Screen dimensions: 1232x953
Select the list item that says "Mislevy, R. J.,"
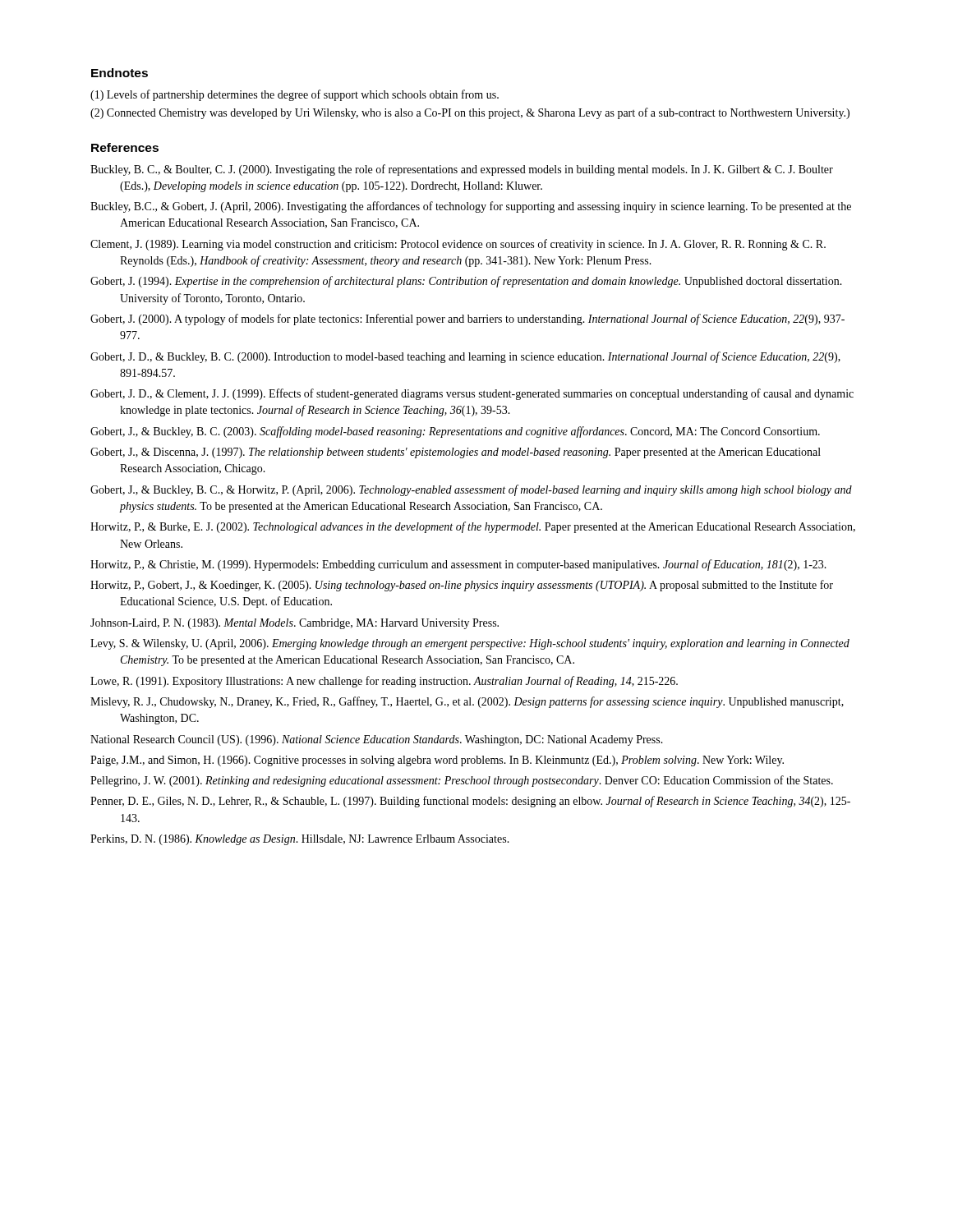467,710
